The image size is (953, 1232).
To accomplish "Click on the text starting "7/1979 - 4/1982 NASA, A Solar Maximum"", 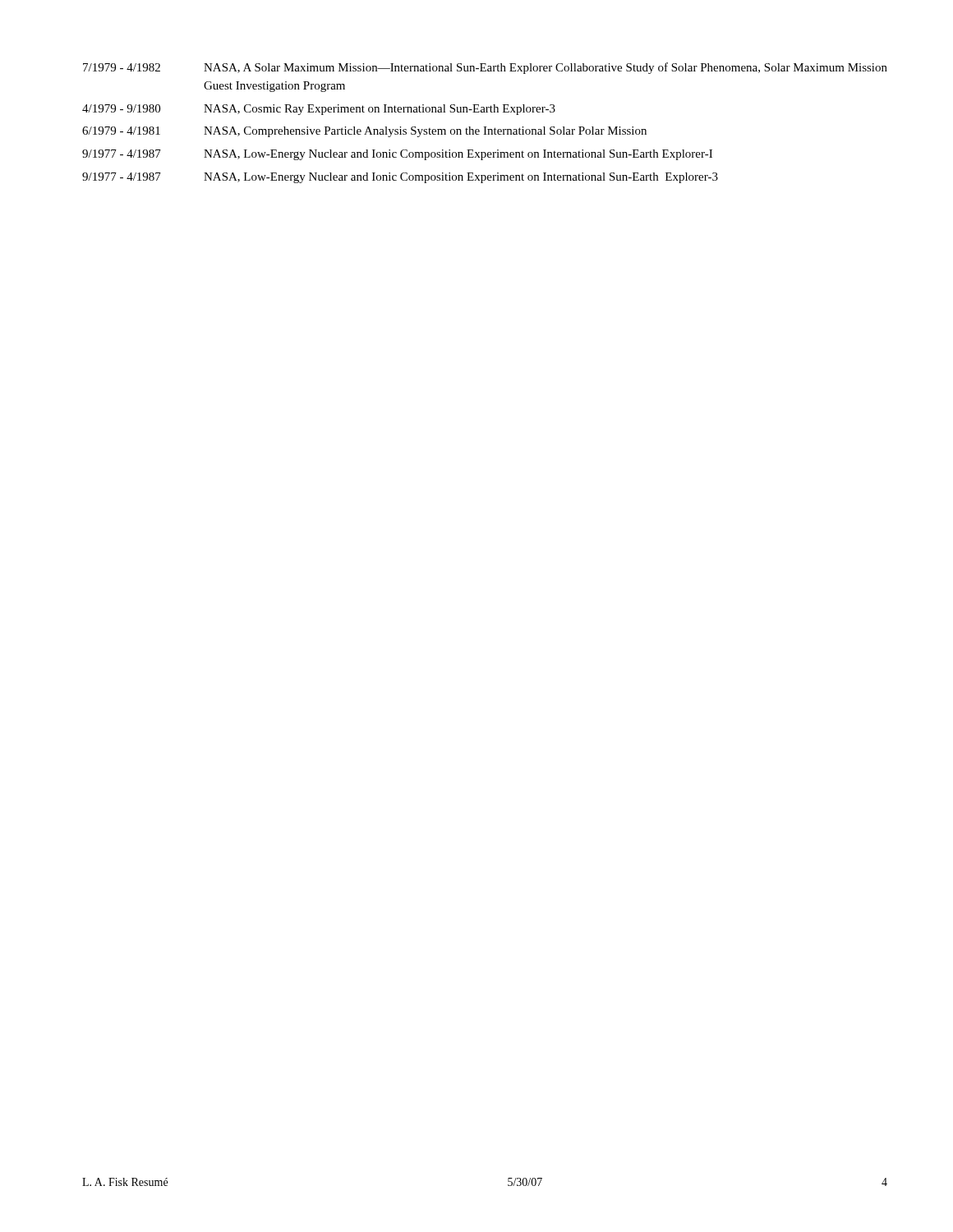I will click(x=485, y=77).
